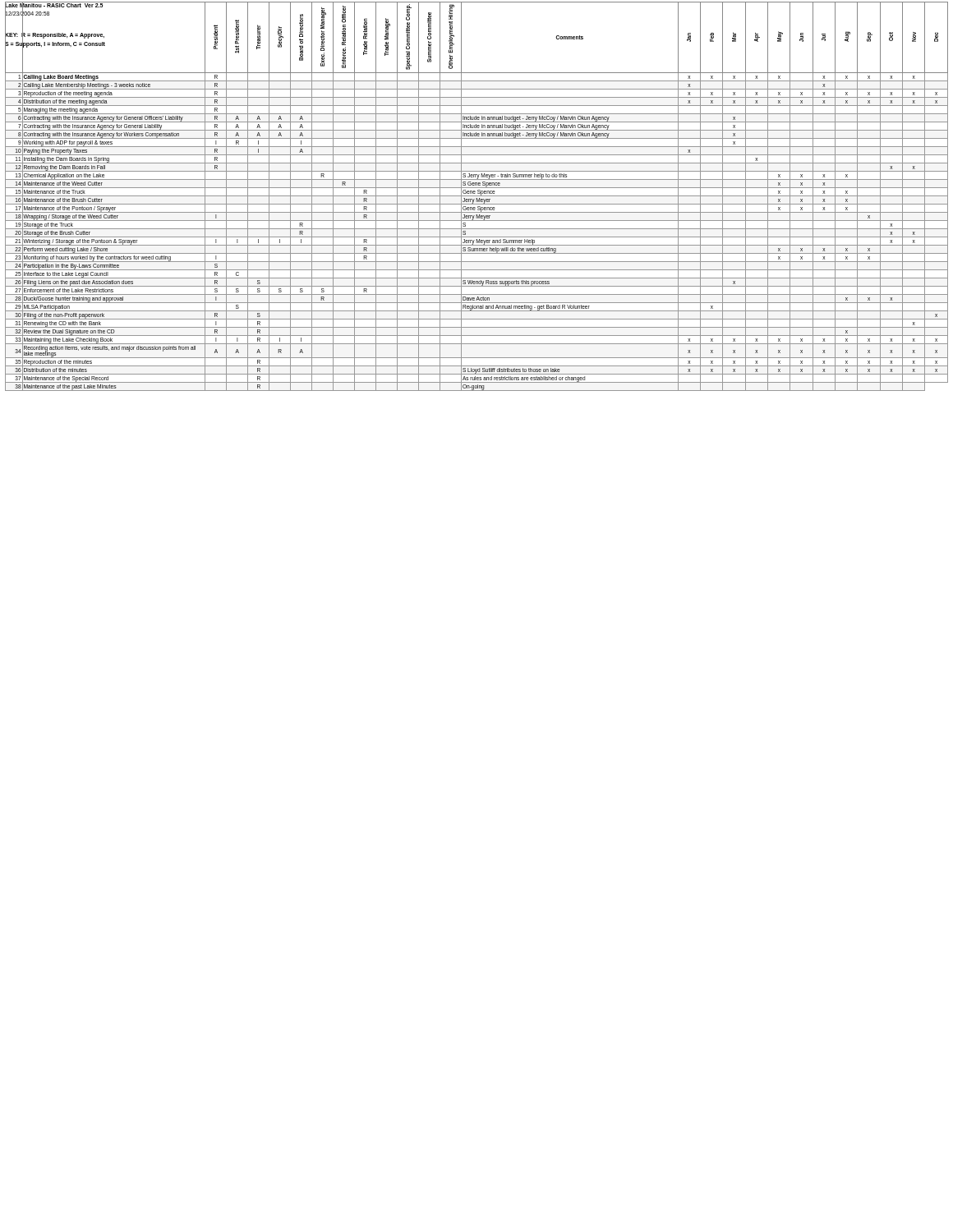Screen dimensions: 1232x953
Task: Click on the text block that says "KEY: R = Responsible, A = Approve, S"
Action: point(55,40)
